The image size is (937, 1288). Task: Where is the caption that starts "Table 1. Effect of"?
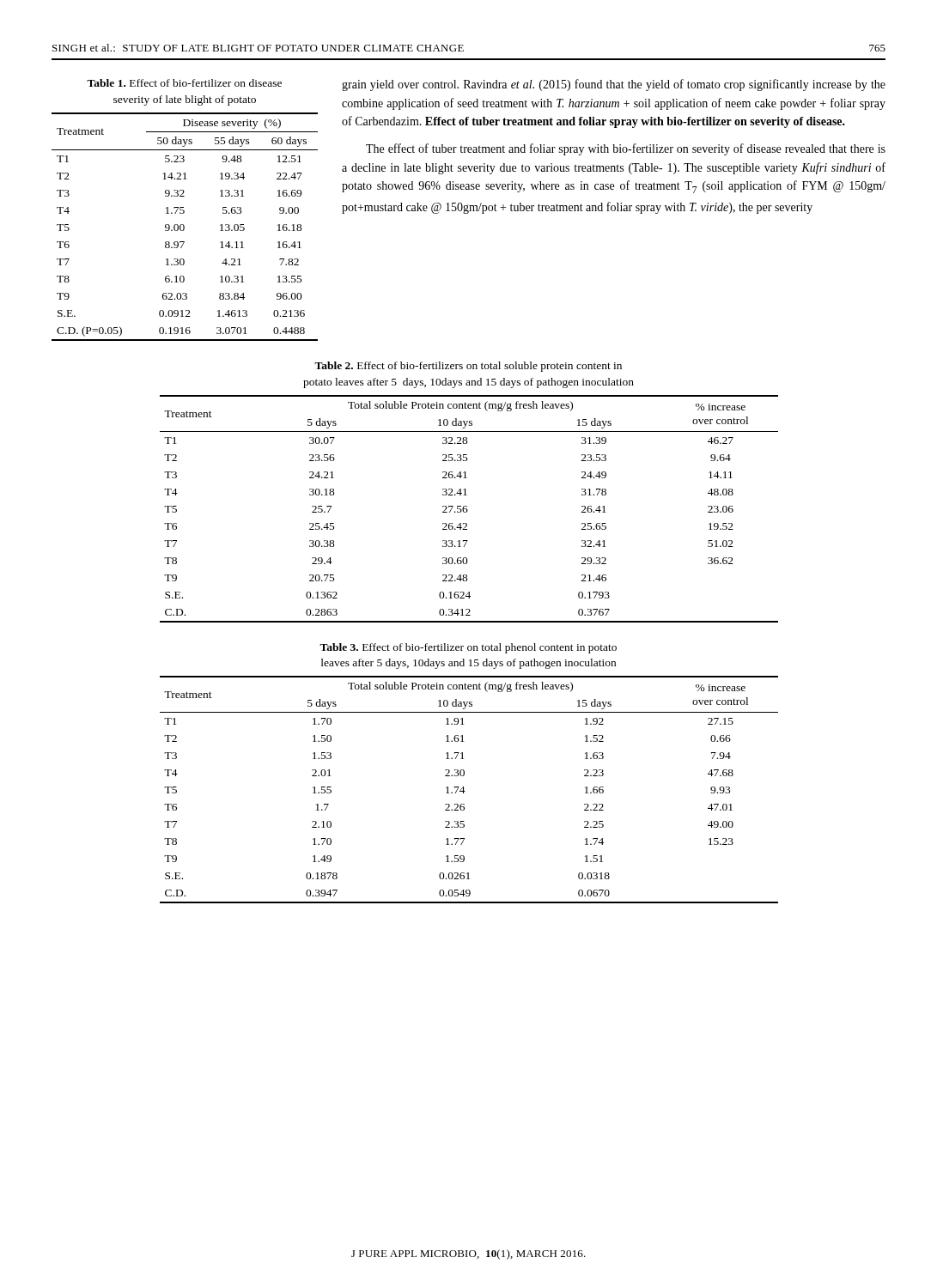tap(185, 91)
